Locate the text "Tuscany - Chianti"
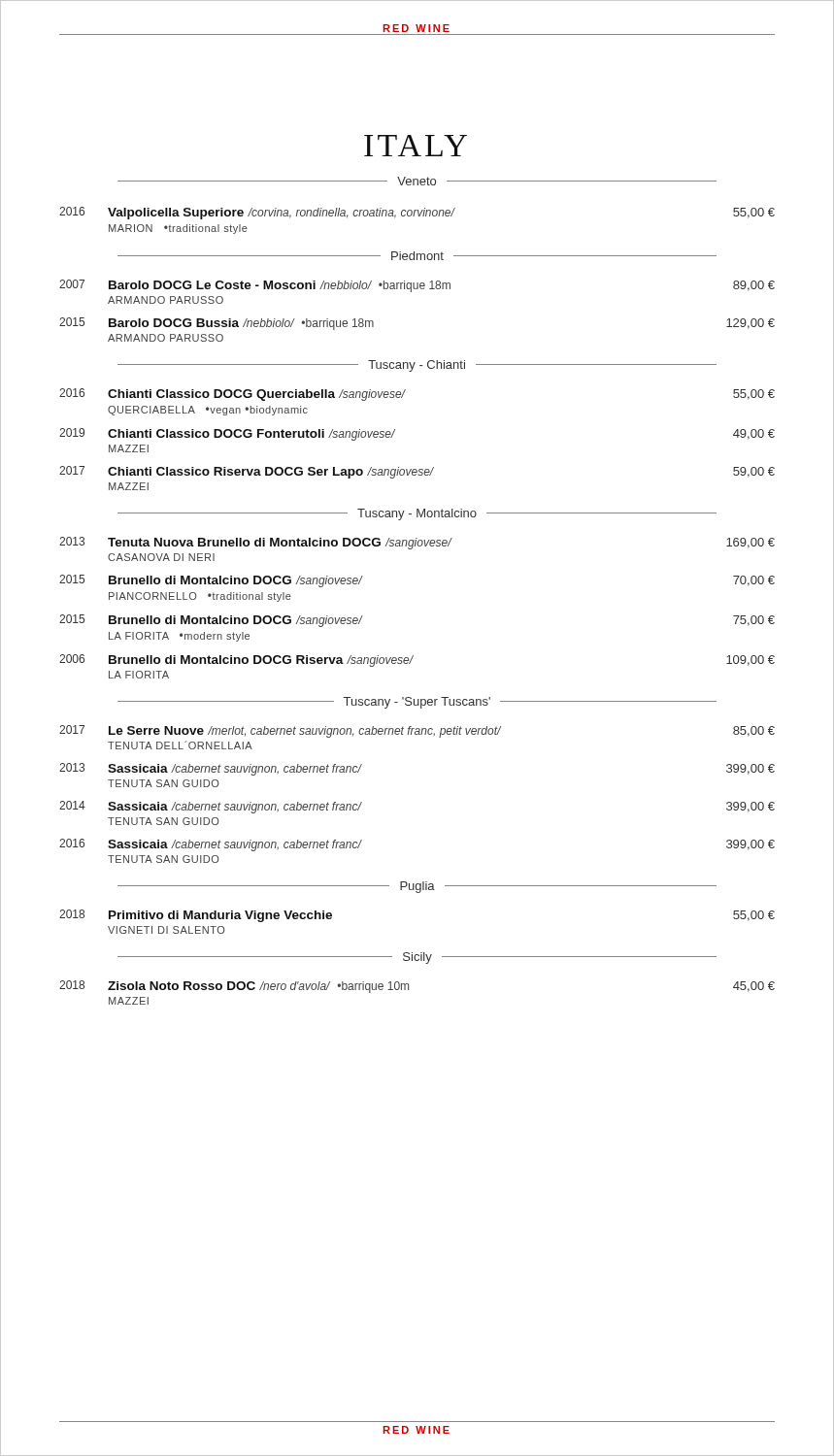The image size is (834, 1456). (417, 364)
